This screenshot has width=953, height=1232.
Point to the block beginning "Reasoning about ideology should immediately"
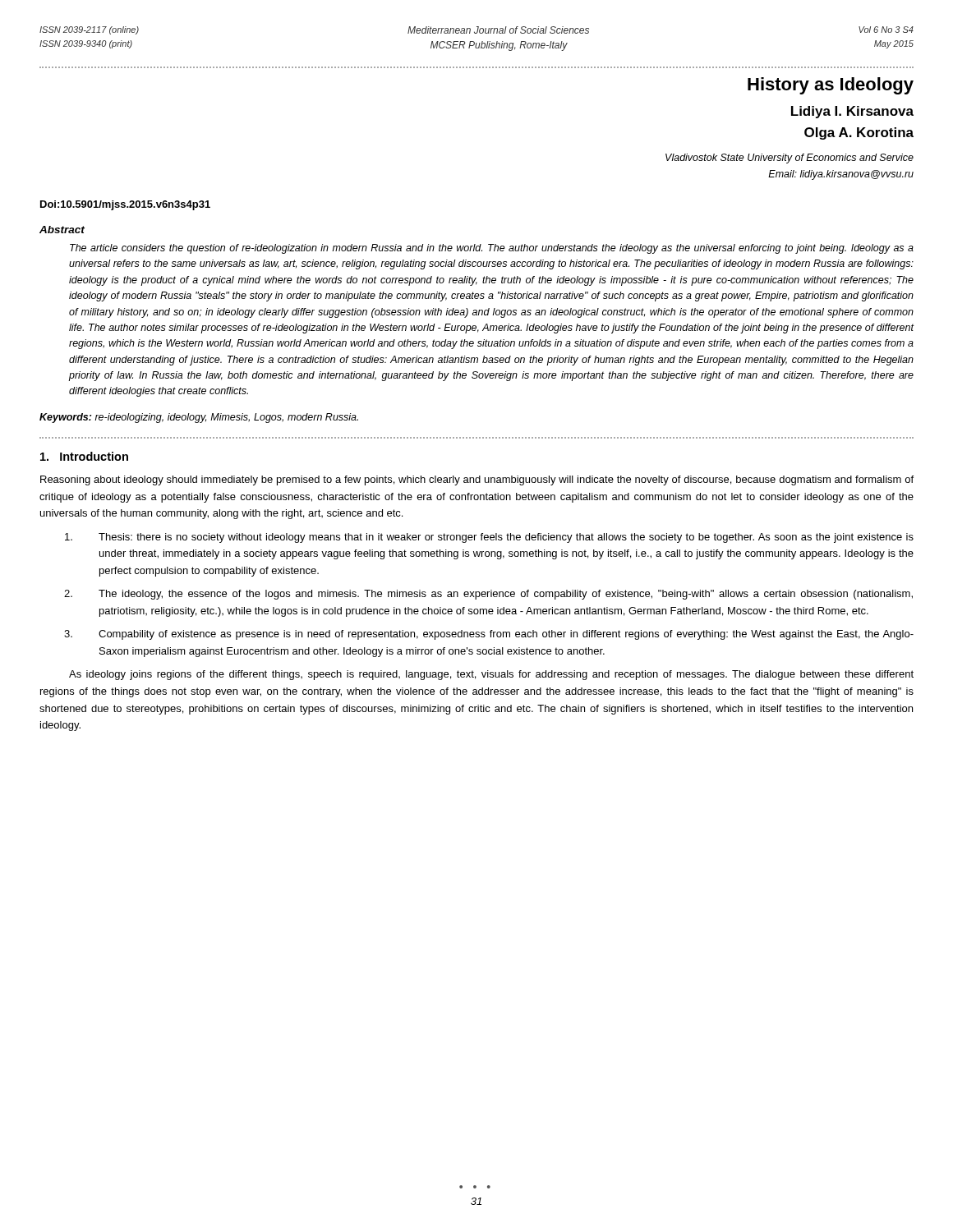[x=476, y=496]
